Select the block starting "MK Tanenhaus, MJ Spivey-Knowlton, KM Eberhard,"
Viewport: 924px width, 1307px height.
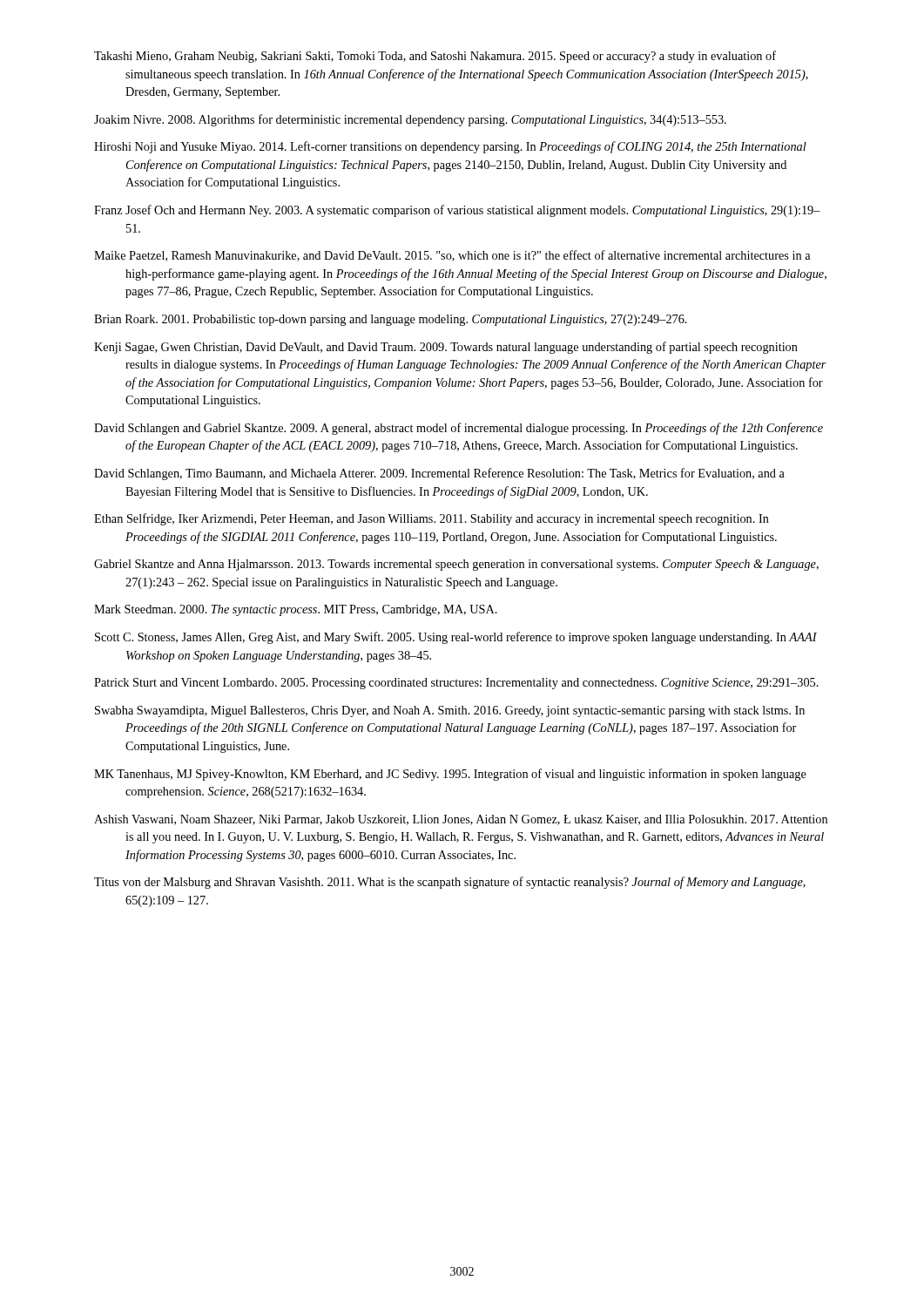pyautogui.click(x=450, y=782)
